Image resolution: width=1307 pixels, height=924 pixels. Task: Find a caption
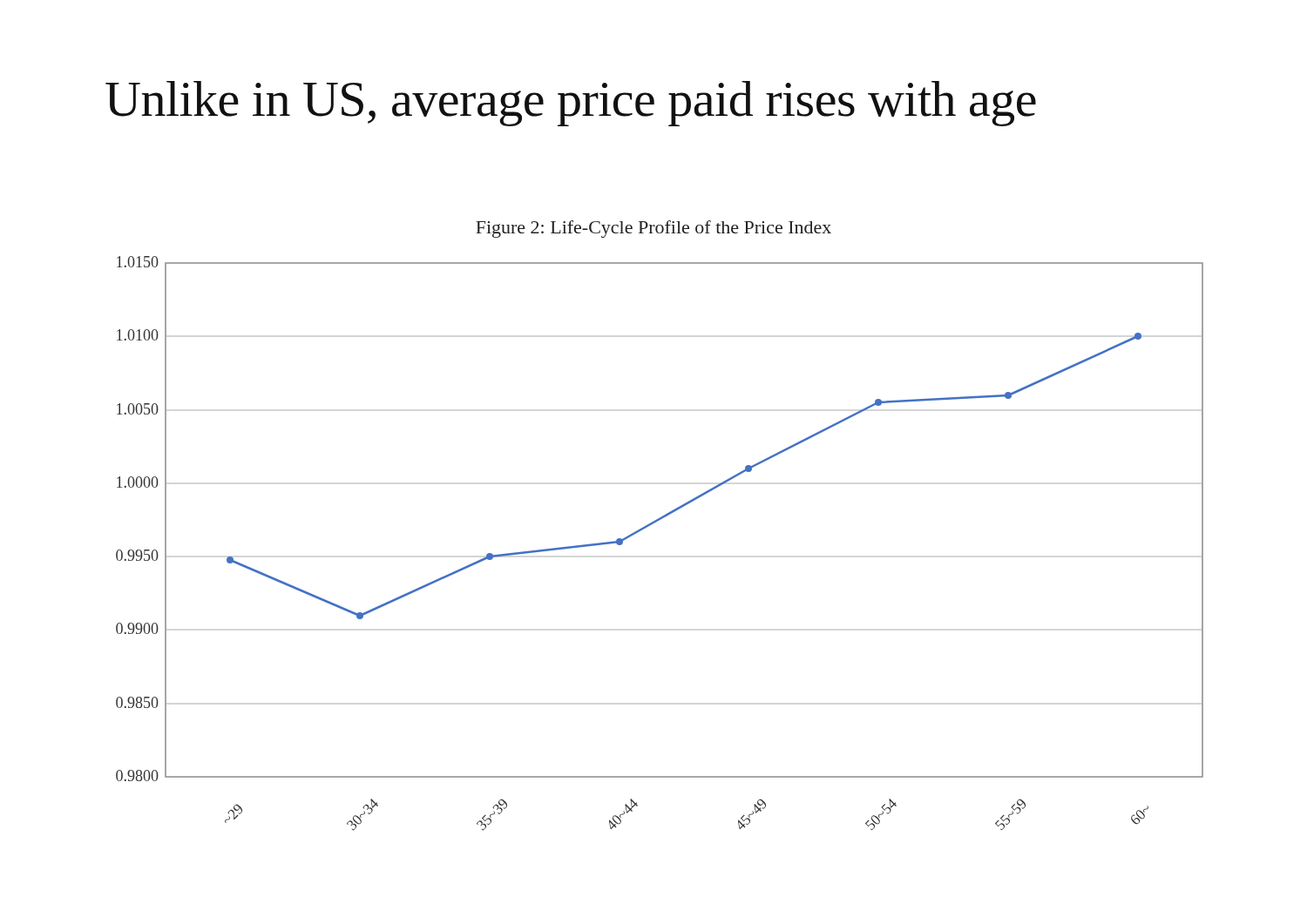[654, 227]
